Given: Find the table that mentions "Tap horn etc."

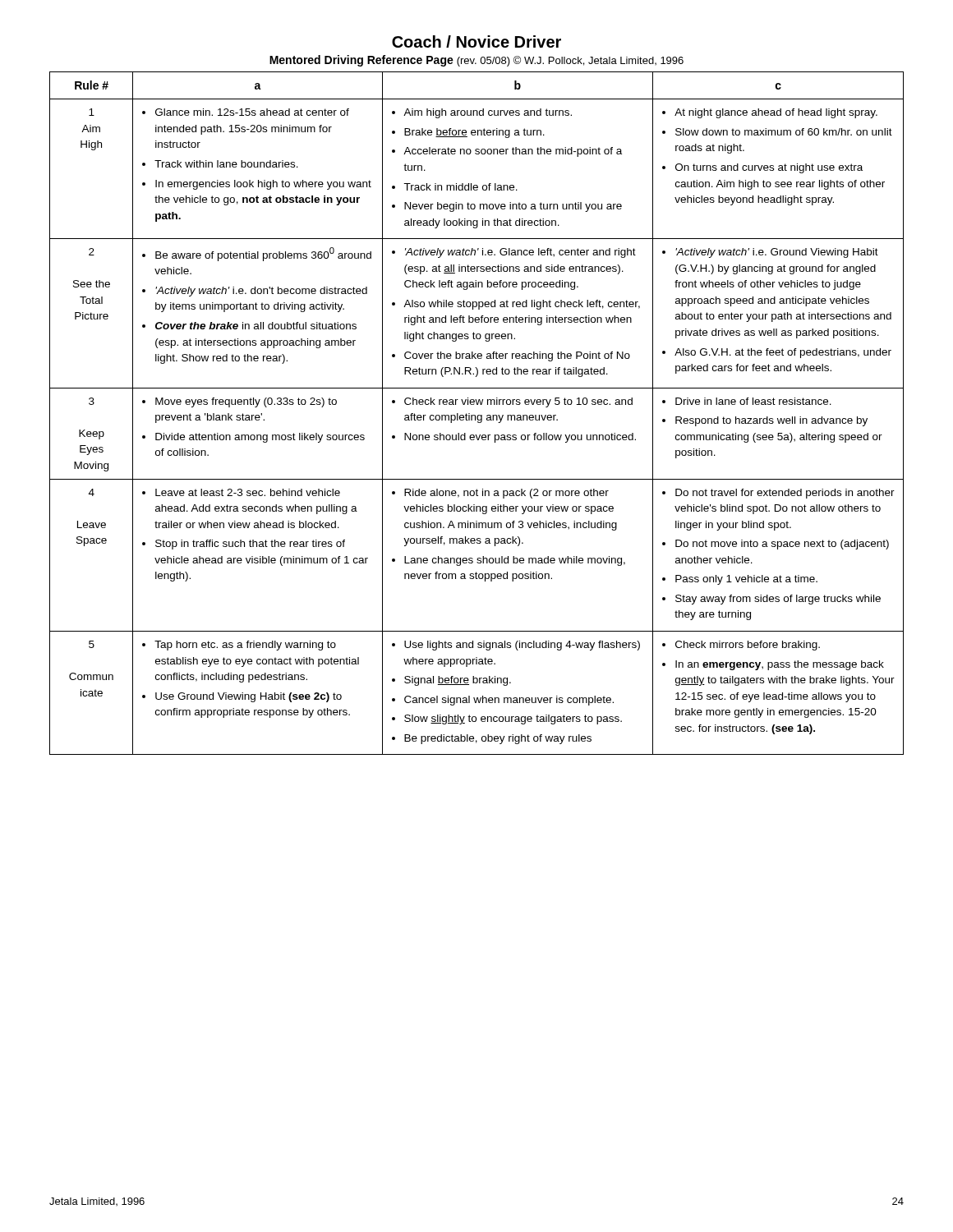Looking at the screenshot, I should 476,413.
